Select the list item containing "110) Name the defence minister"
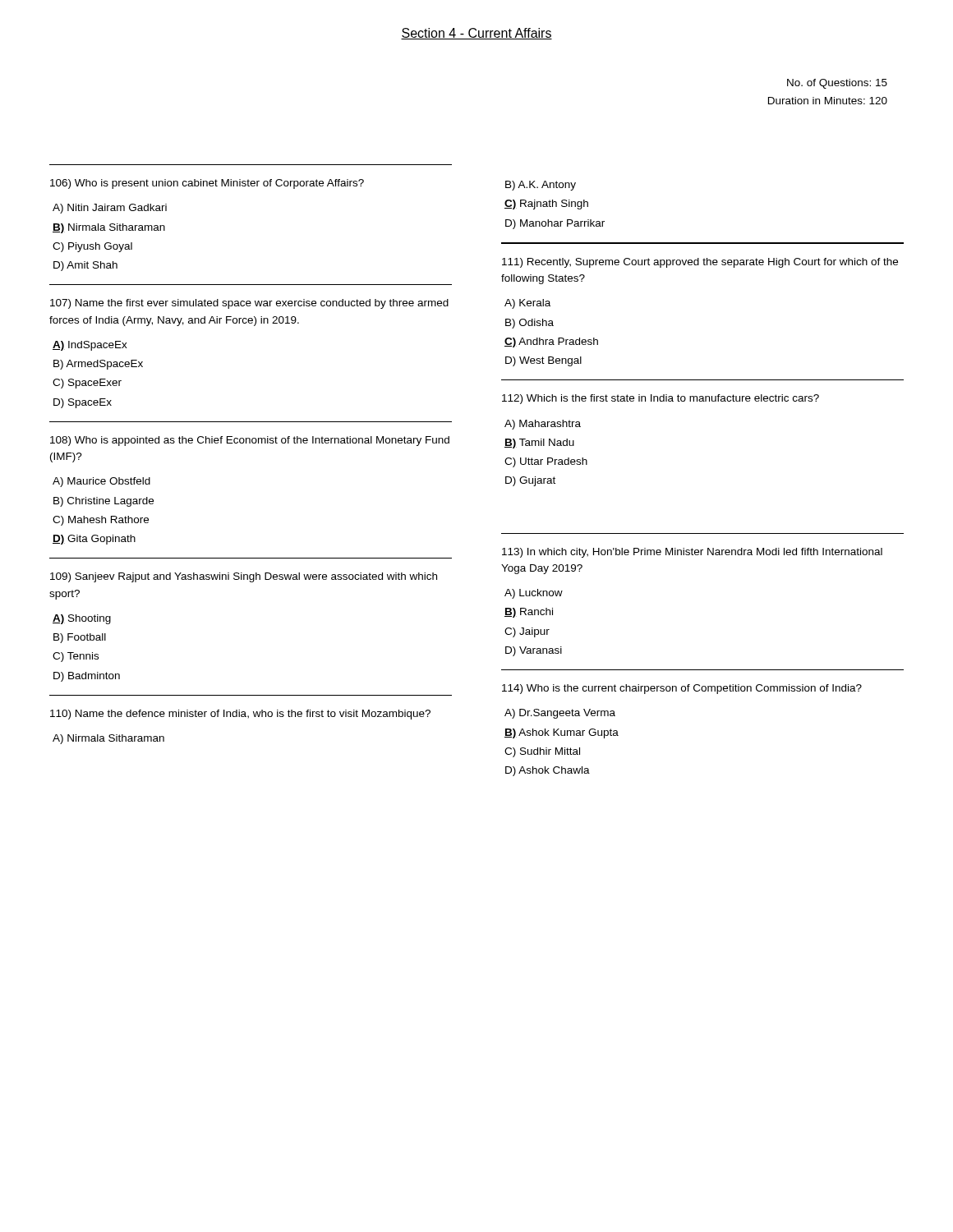The height and width of the screenshot is (1232, 953). point(251,726)
